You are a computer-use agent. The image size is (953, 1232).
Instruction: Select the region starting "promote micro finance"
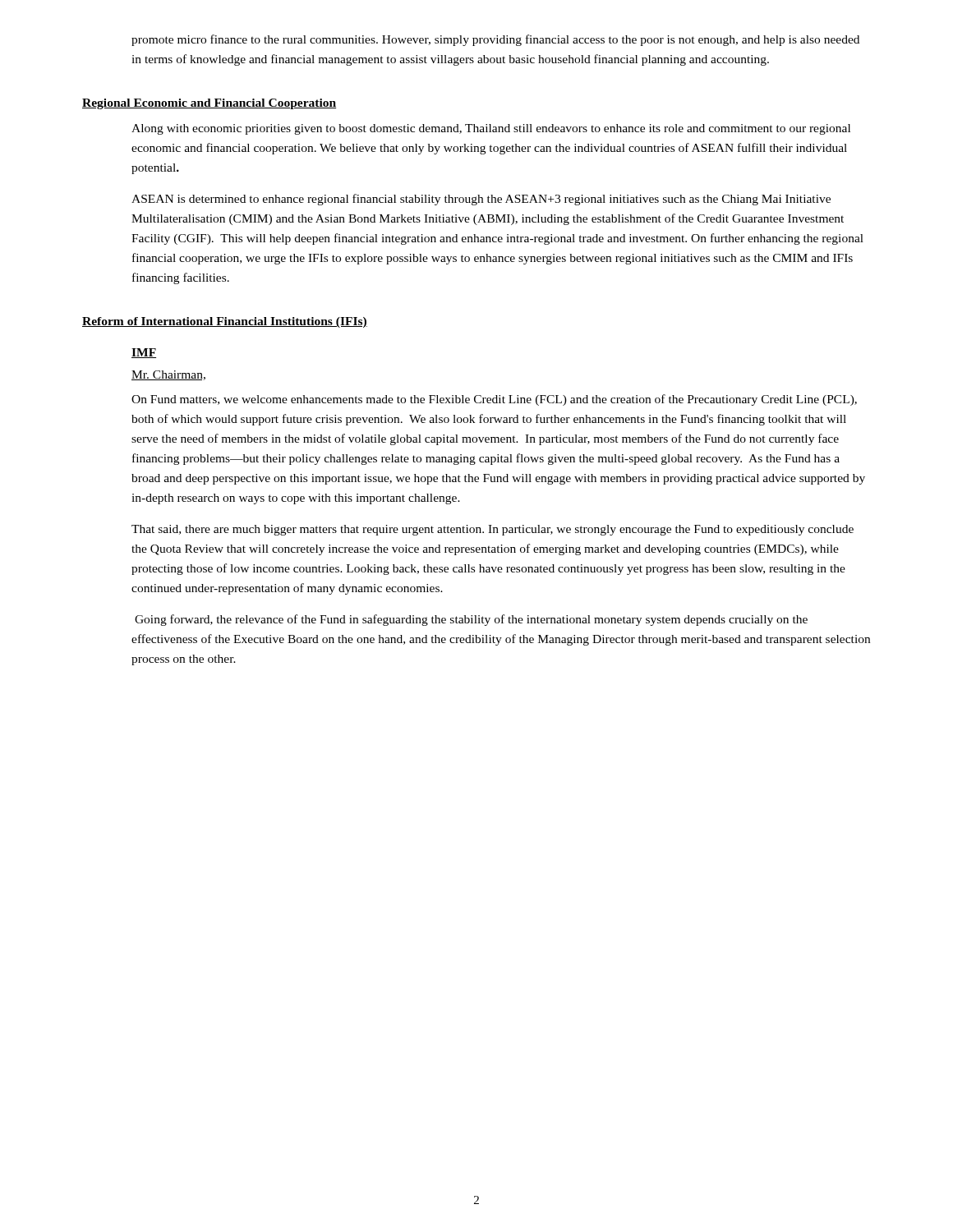(x=501, y=49)
